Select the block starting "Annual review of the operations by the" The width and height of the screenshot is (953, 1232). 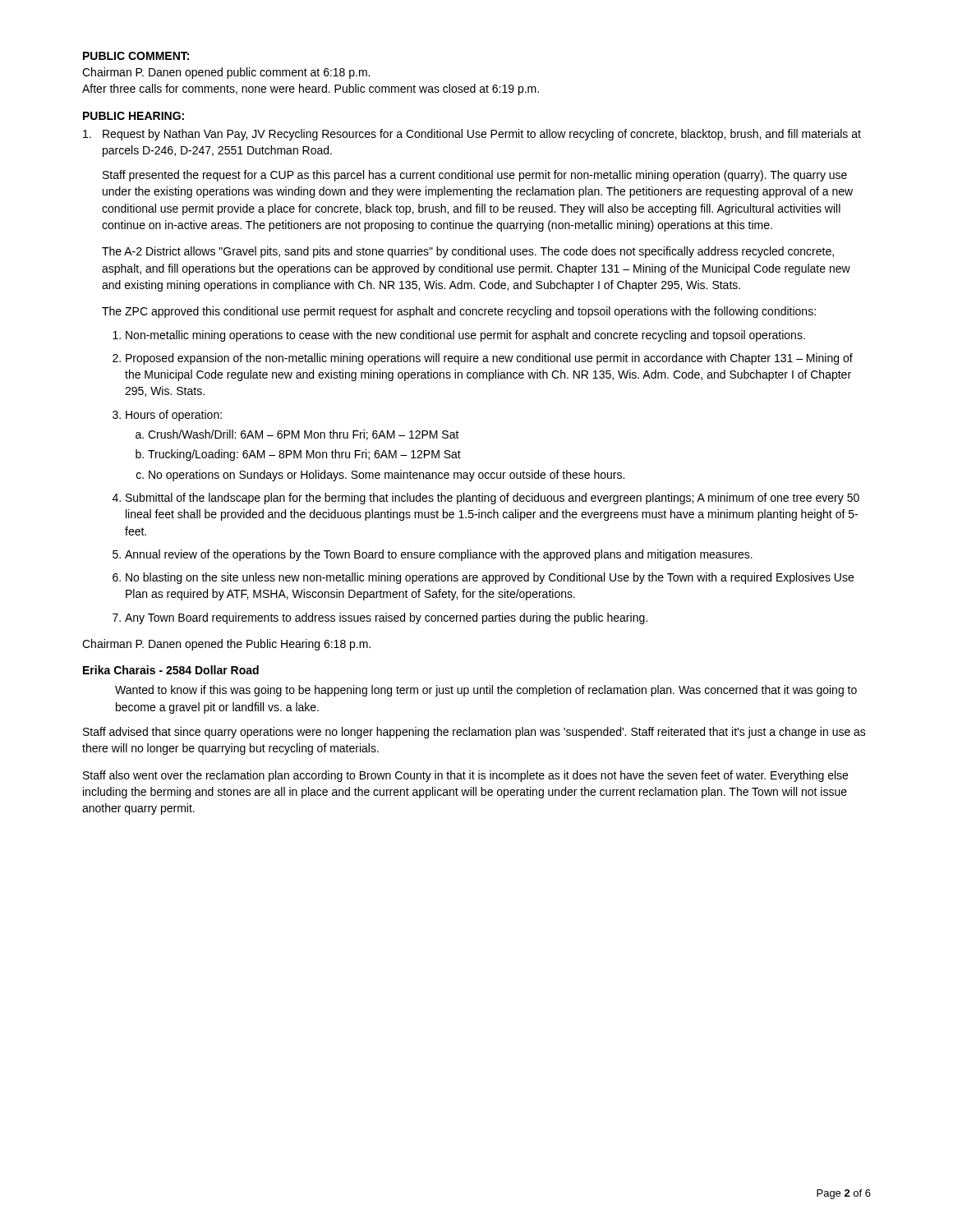pyautogui.click(x=439, y=554)
